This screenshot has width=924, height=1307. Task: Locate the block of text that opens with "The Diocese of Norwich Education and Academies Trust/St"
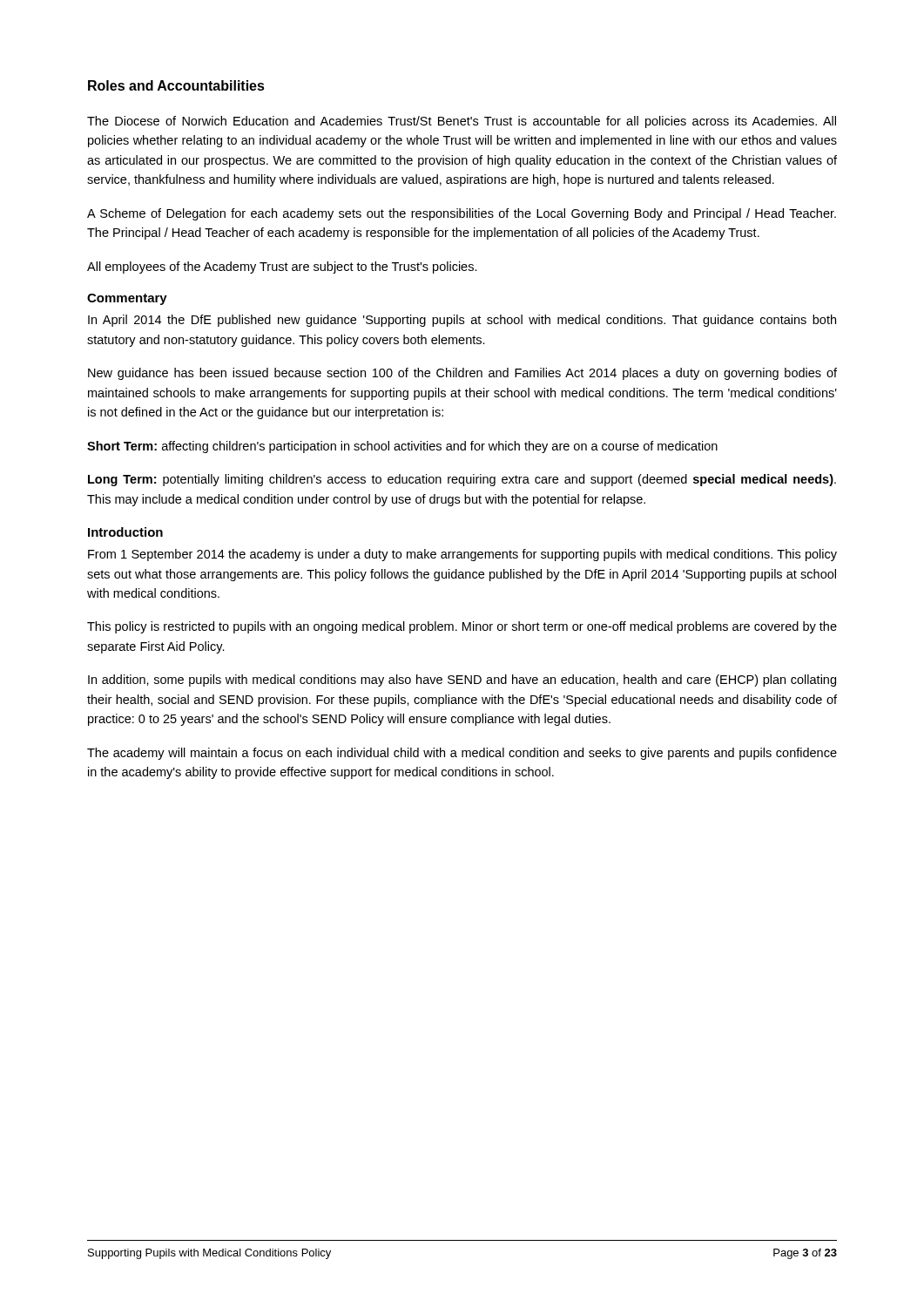(x=462, y=150)
